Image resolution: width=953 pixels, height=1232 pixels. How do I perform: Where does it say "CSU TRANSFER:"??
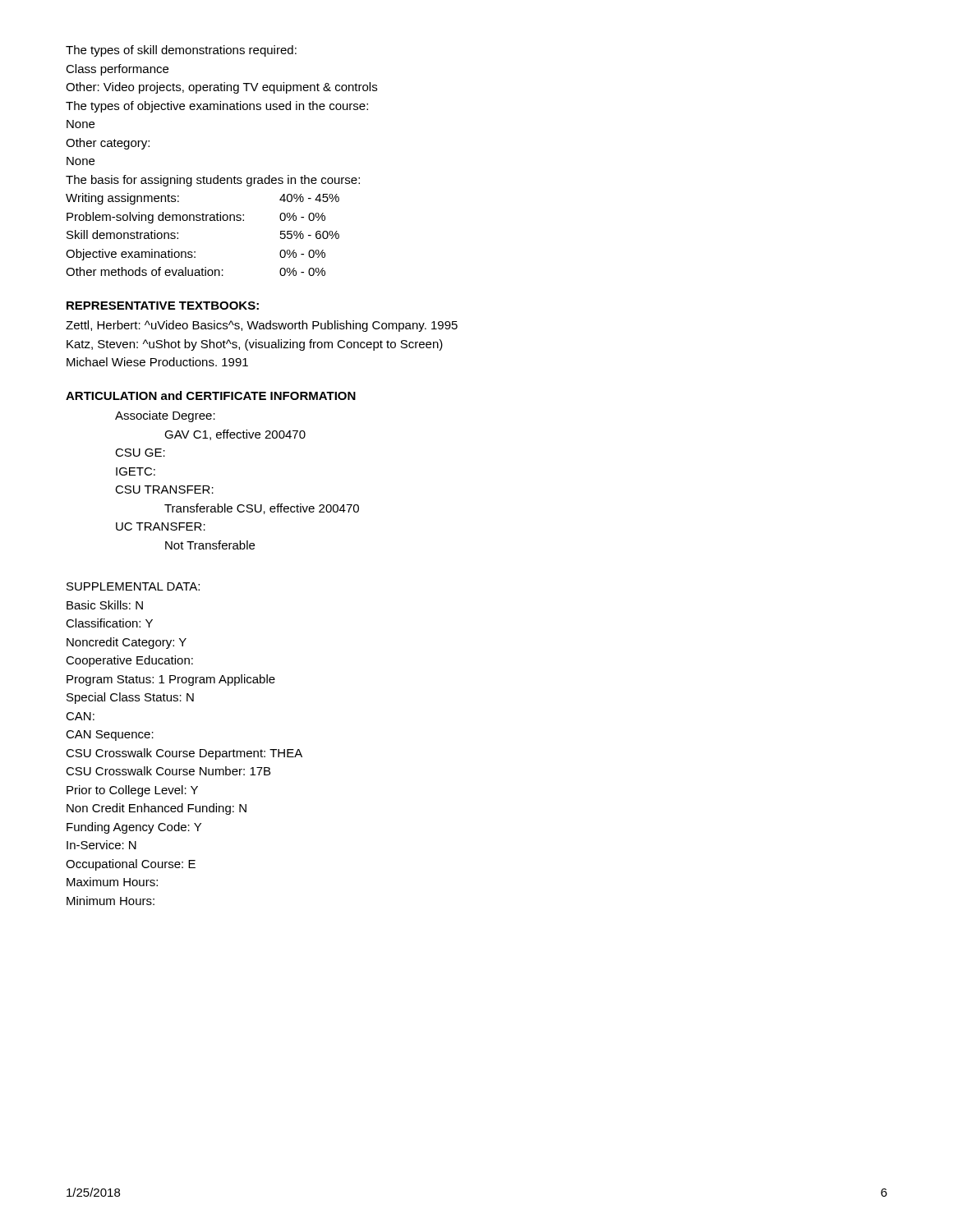tap(165, 489)
